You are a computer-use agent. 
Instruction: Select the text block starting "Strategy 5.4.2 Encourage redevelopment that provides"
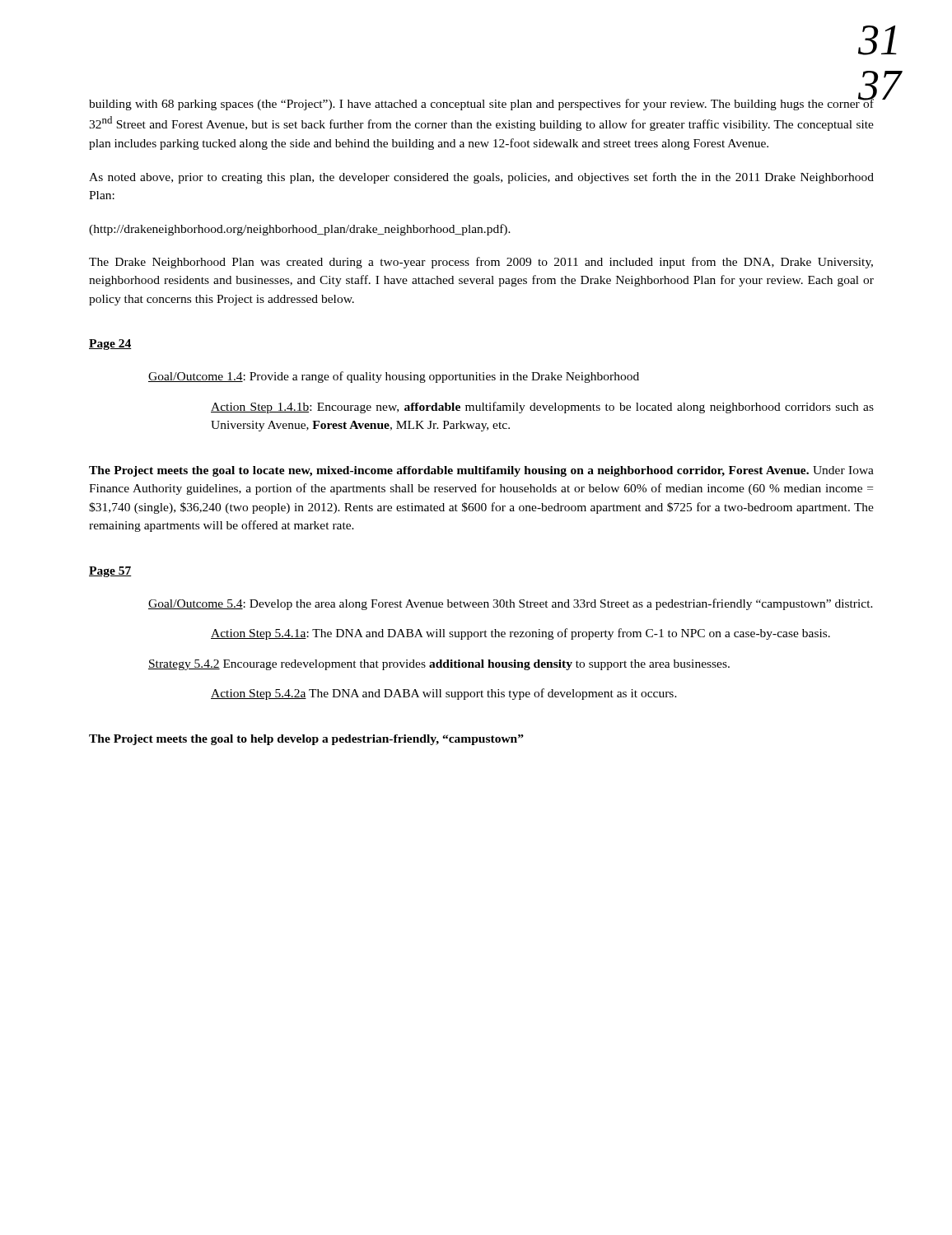coord(439,663)
